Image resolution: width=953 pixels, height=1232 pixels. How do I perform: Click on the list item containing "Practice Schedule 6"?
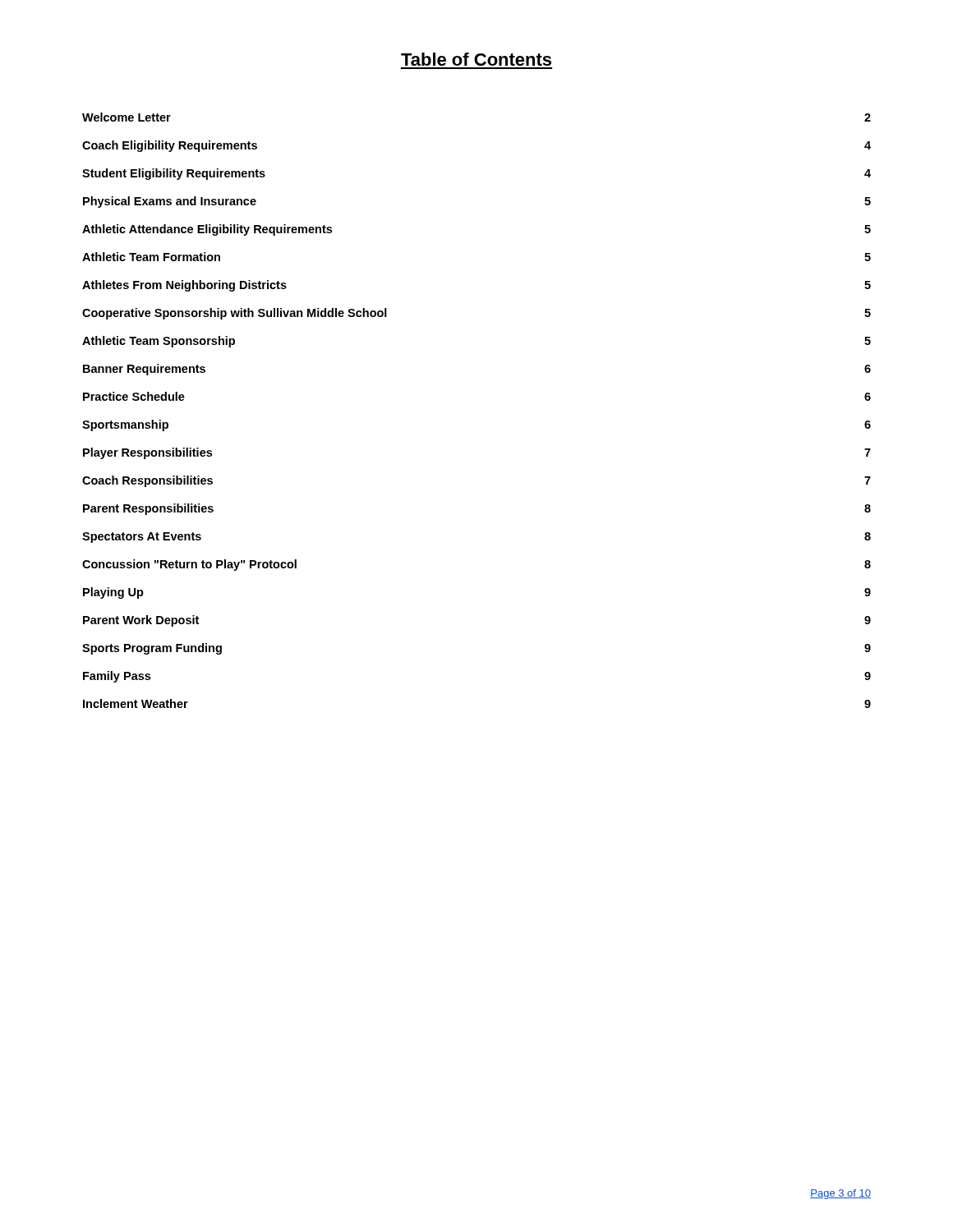coord(136,396)
